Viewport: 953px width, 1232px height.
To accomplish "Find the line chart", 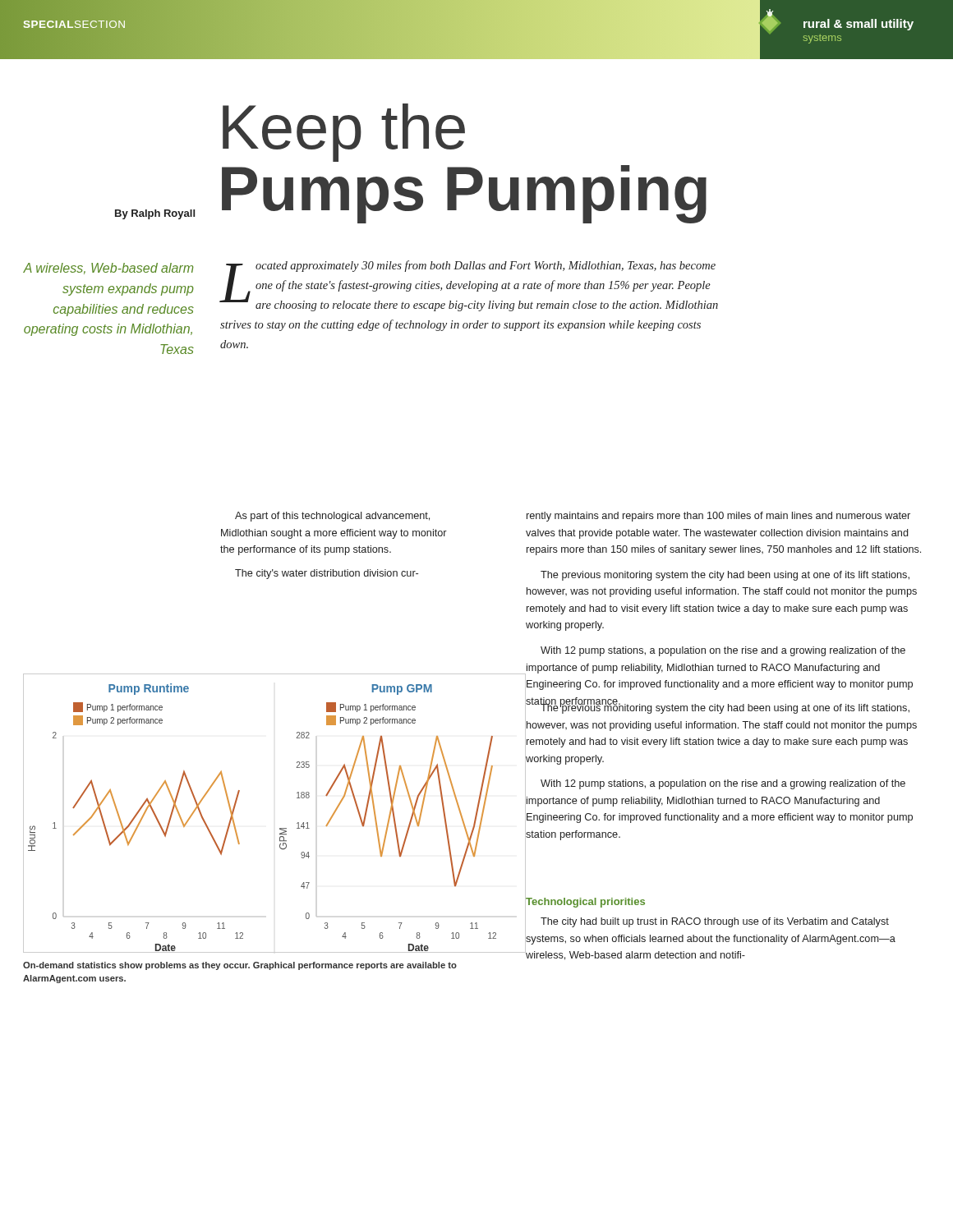I will click(x=274, y=813).
